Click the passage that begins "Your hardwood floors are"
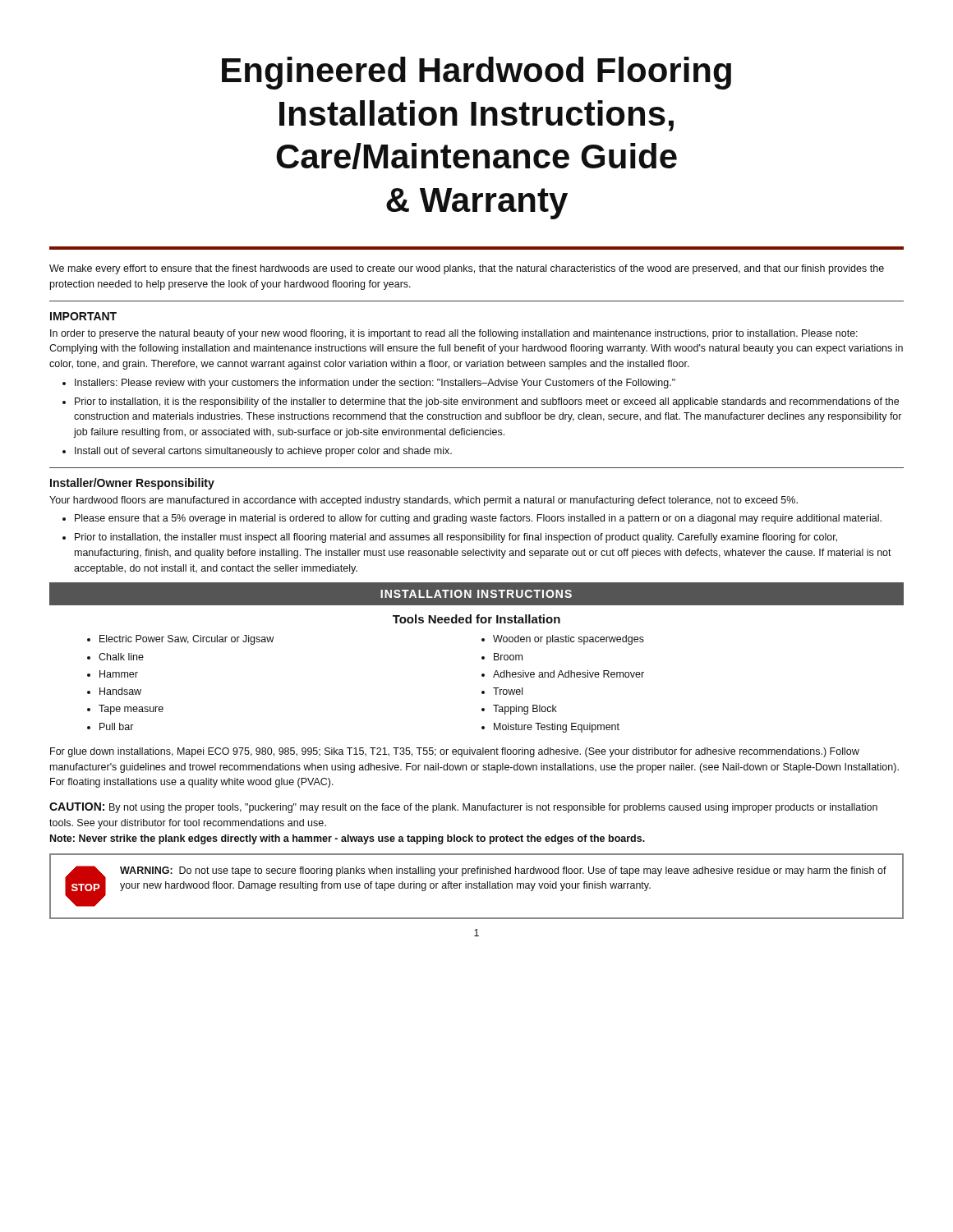The height and width of the screenshot is (1232, 953). click(x=424, y=500)
